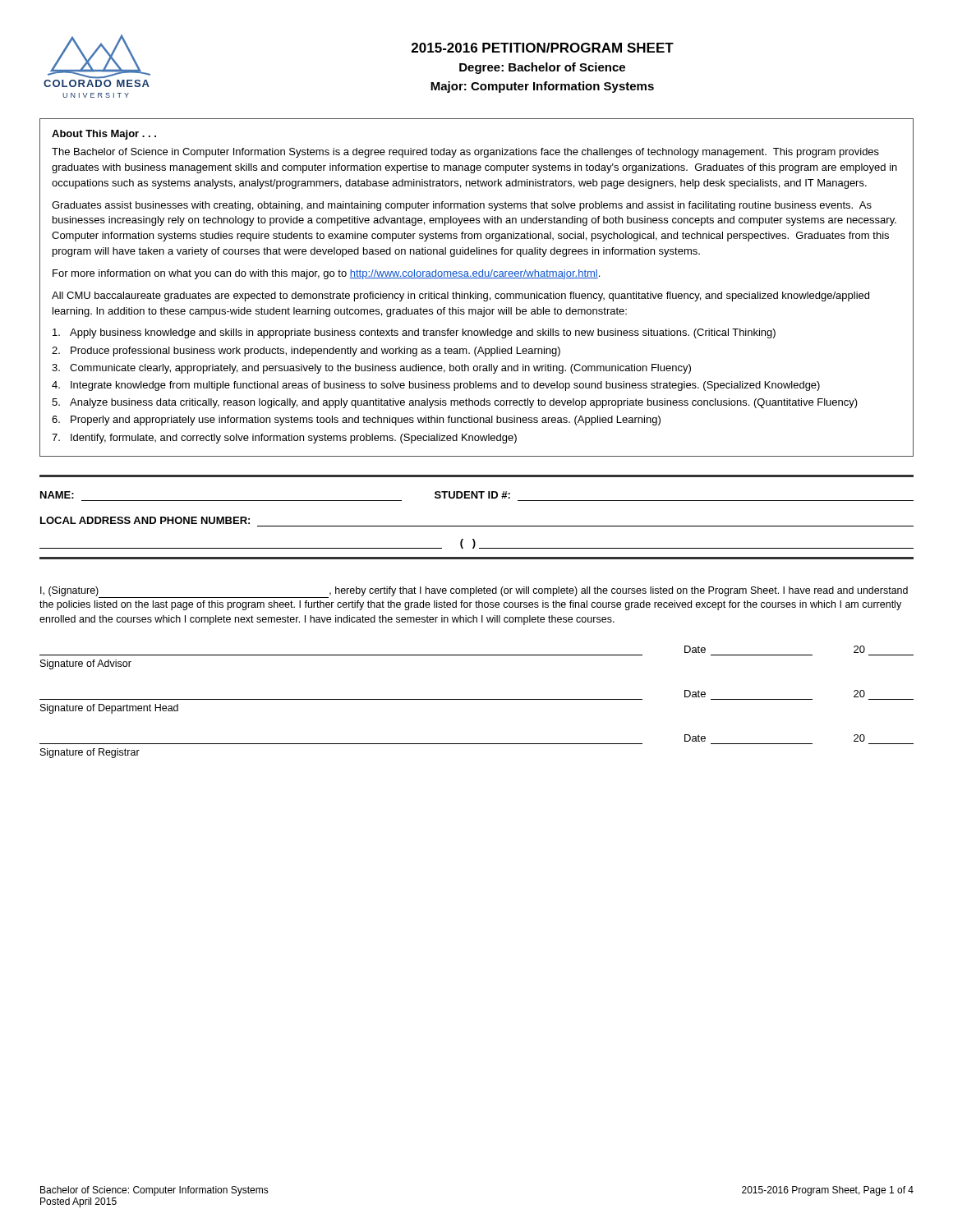953x1232 pixels.
Task: Locate the passage starting "Apply business knowledge and skills"
Action: pos(476,333)
